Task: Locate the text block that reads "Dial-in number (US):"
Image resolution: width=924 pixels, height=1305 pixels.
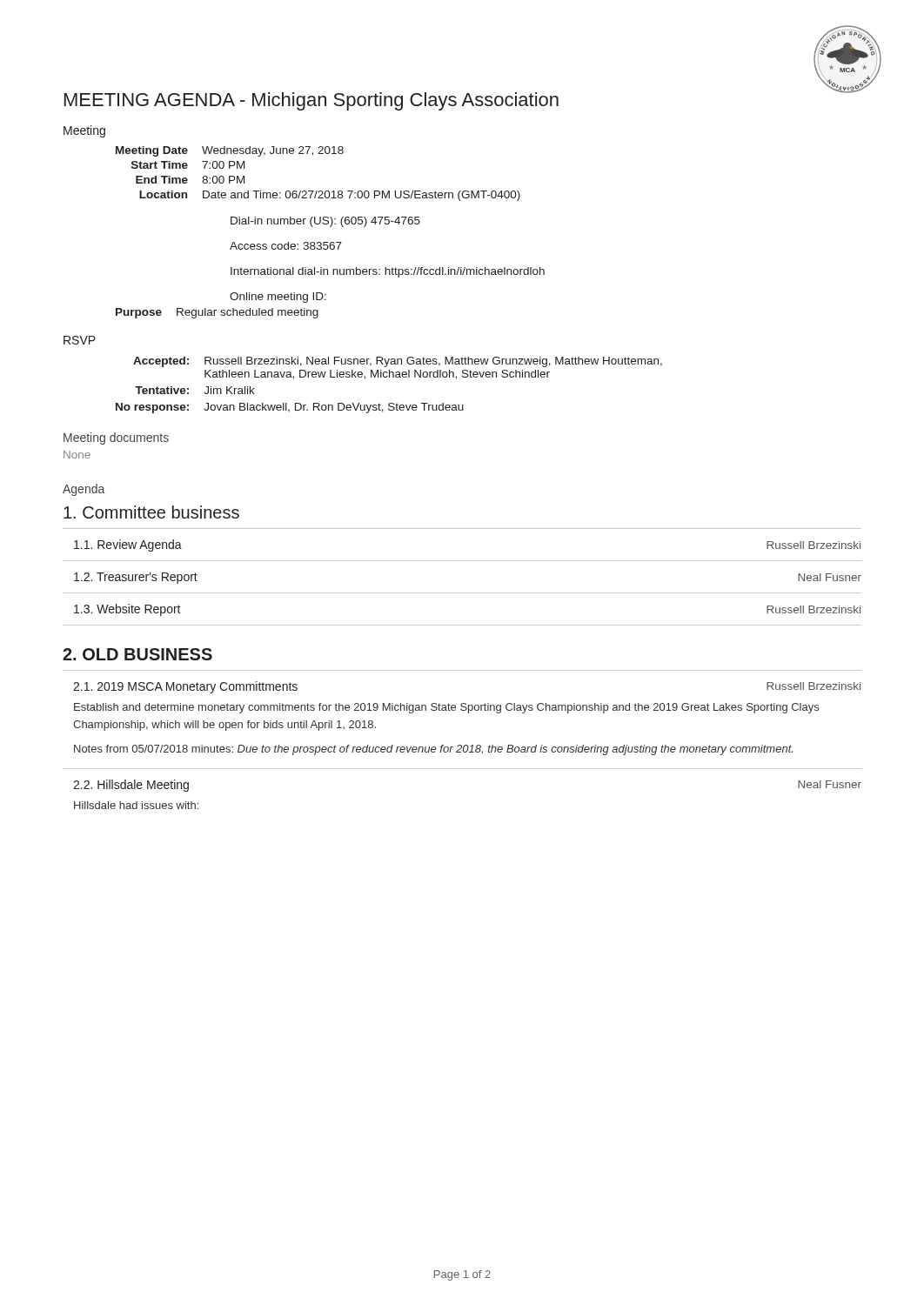Action: click(x=325, y=221)
